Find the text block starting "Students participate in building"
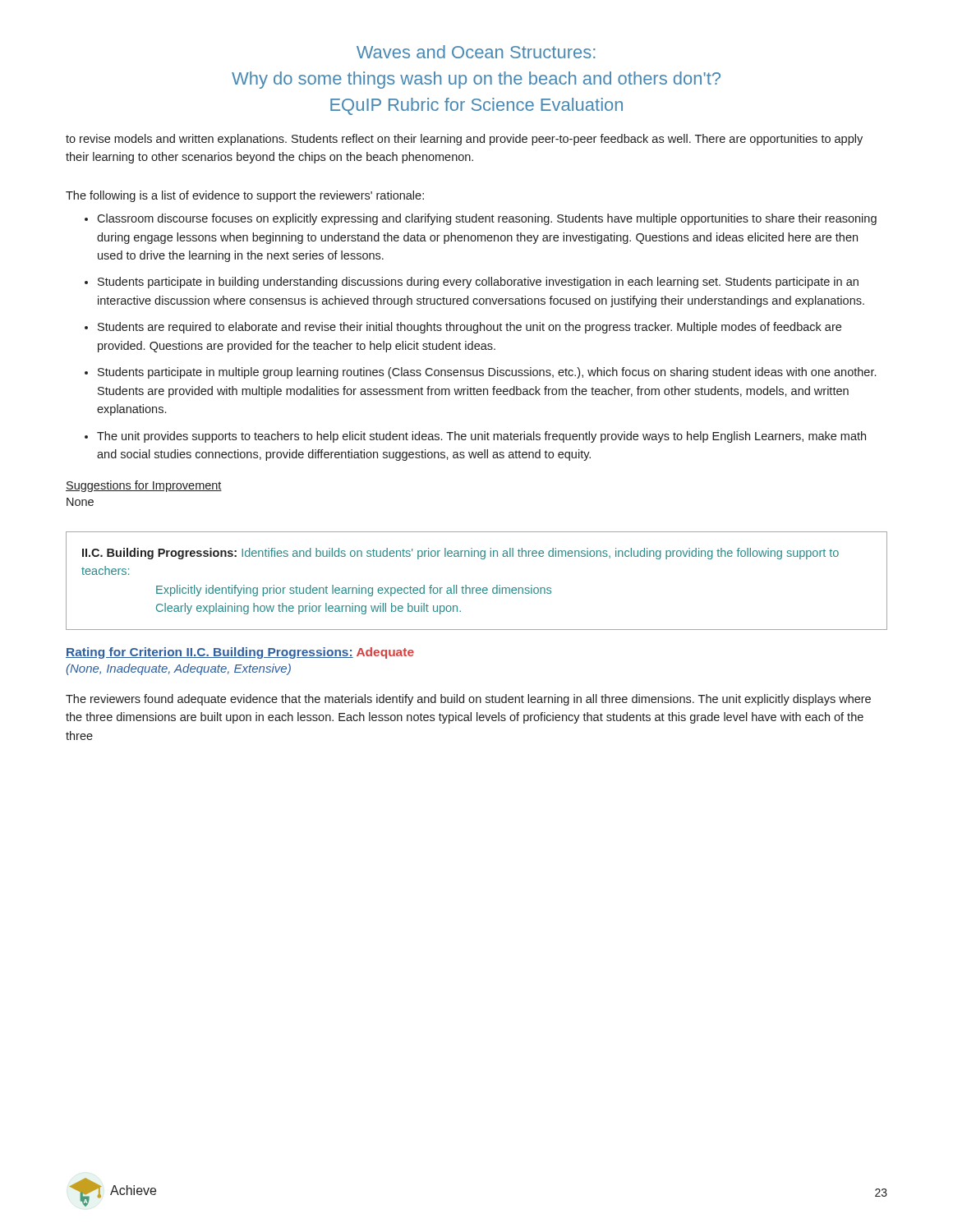This screenshot has width=953, height=1232. (x=481, y=291)
